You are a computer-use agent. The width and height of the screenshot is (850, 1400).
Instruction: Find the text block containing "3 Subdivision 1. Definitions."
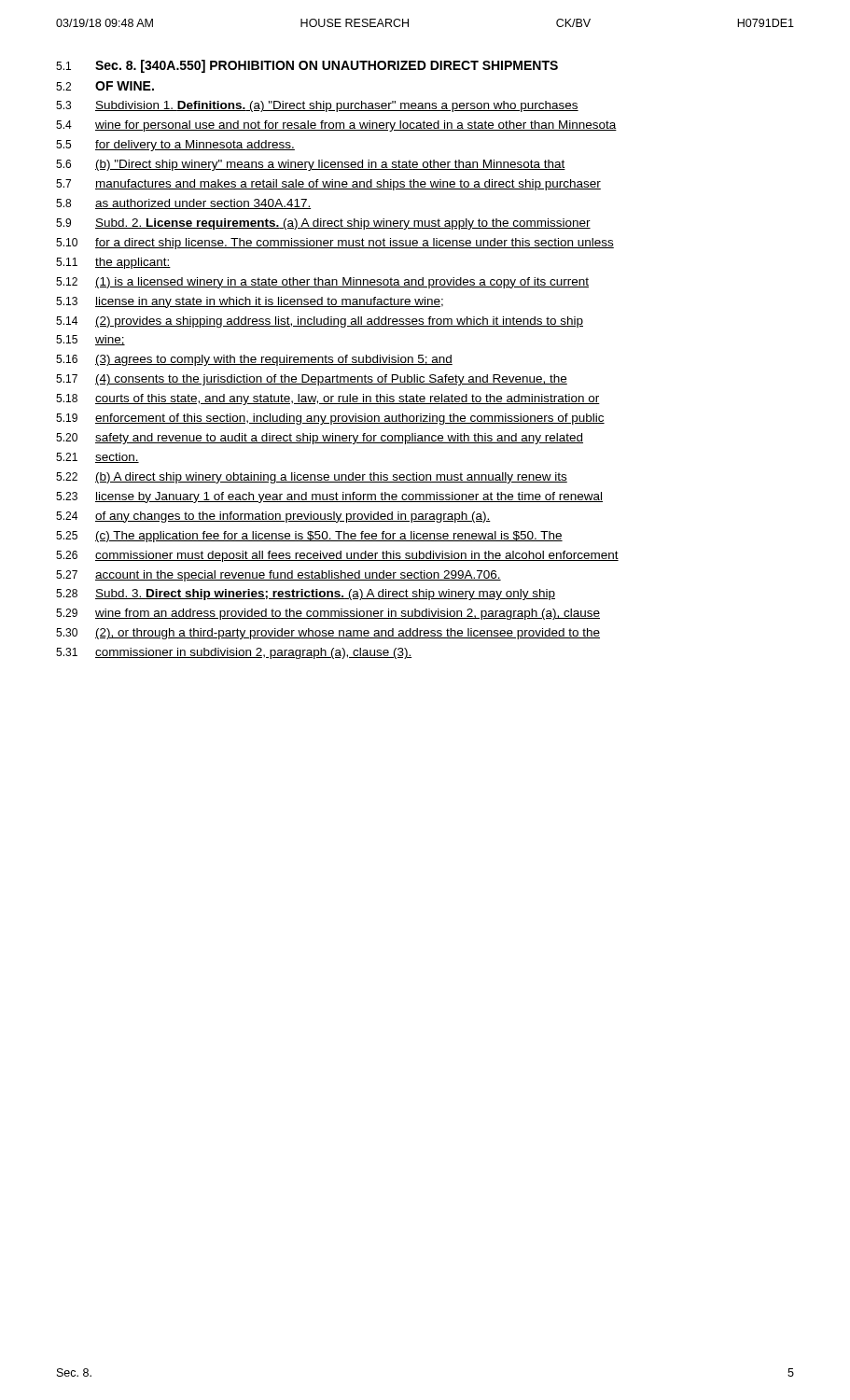(x=425, y=126)
